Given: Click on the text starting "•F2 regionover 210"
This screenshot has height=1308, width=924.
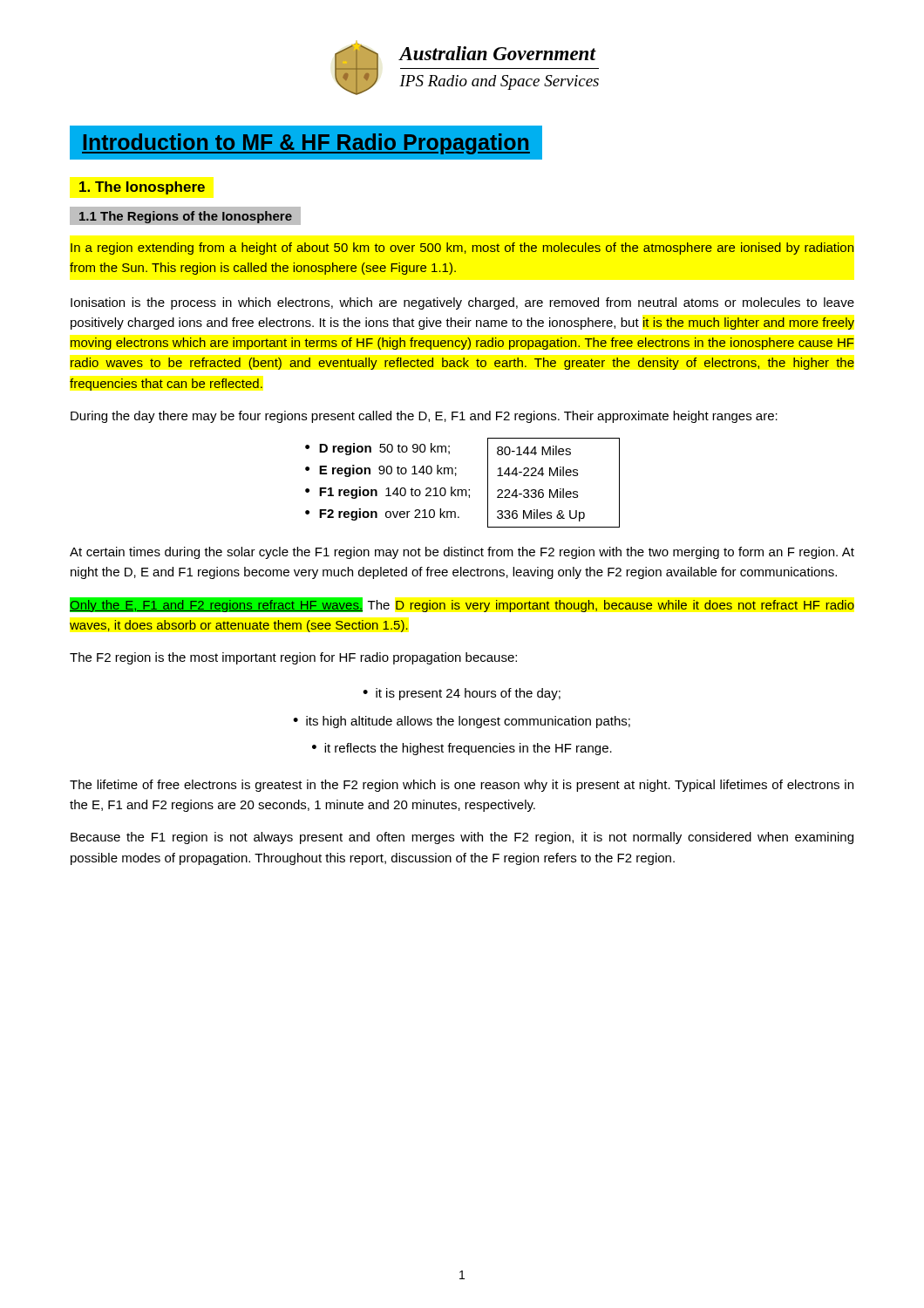Looking at the screenshot, I should pos(382,514).
